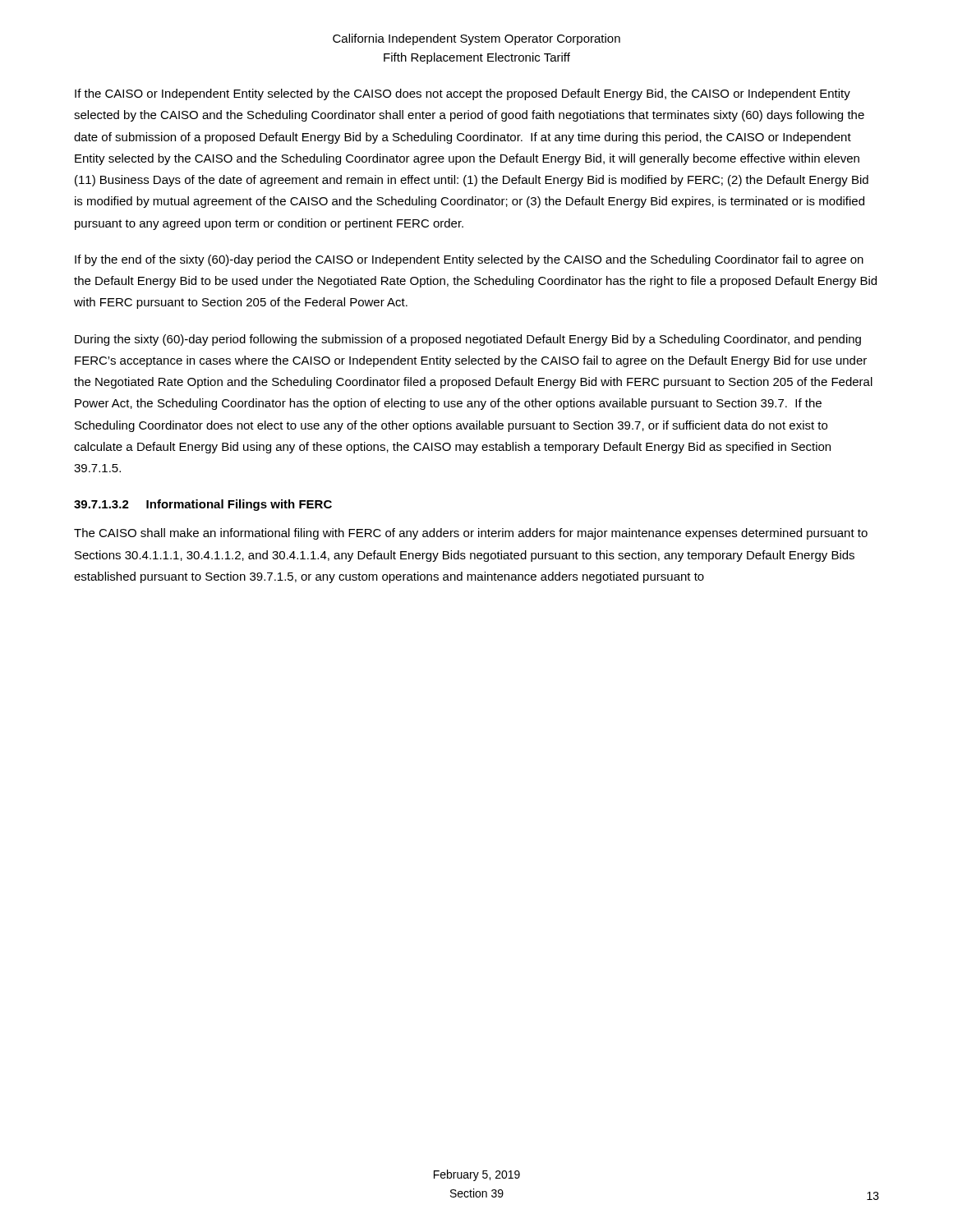This screenshot has height=1232, width=953.
Task: Select the element starting "If the CAISO or Independent Entity selected"
Action: [x=471, y=158]
